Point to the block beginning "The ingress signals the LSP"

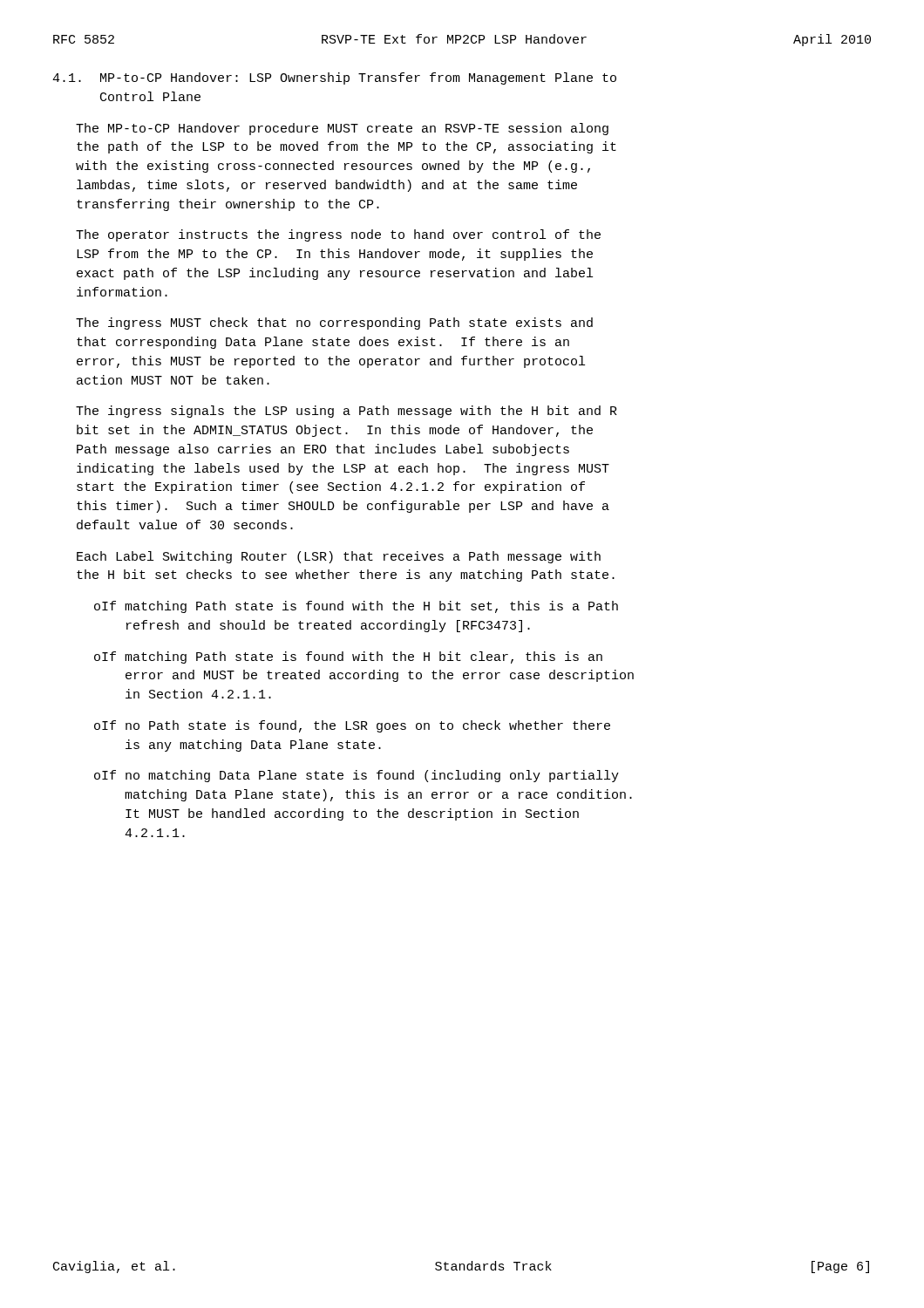pos(335,469)
